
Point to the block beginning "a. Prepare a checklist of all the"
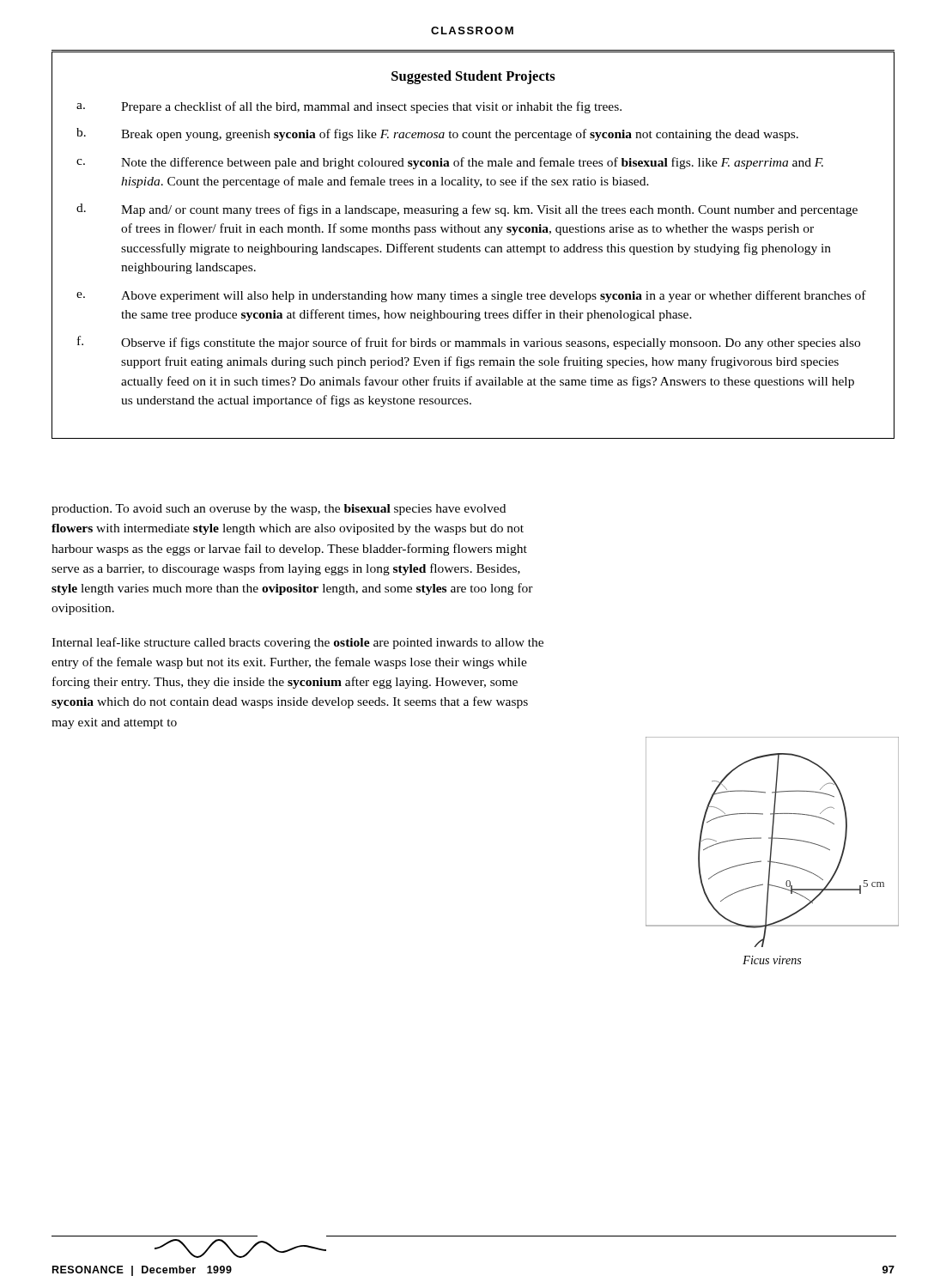[473, 107]
